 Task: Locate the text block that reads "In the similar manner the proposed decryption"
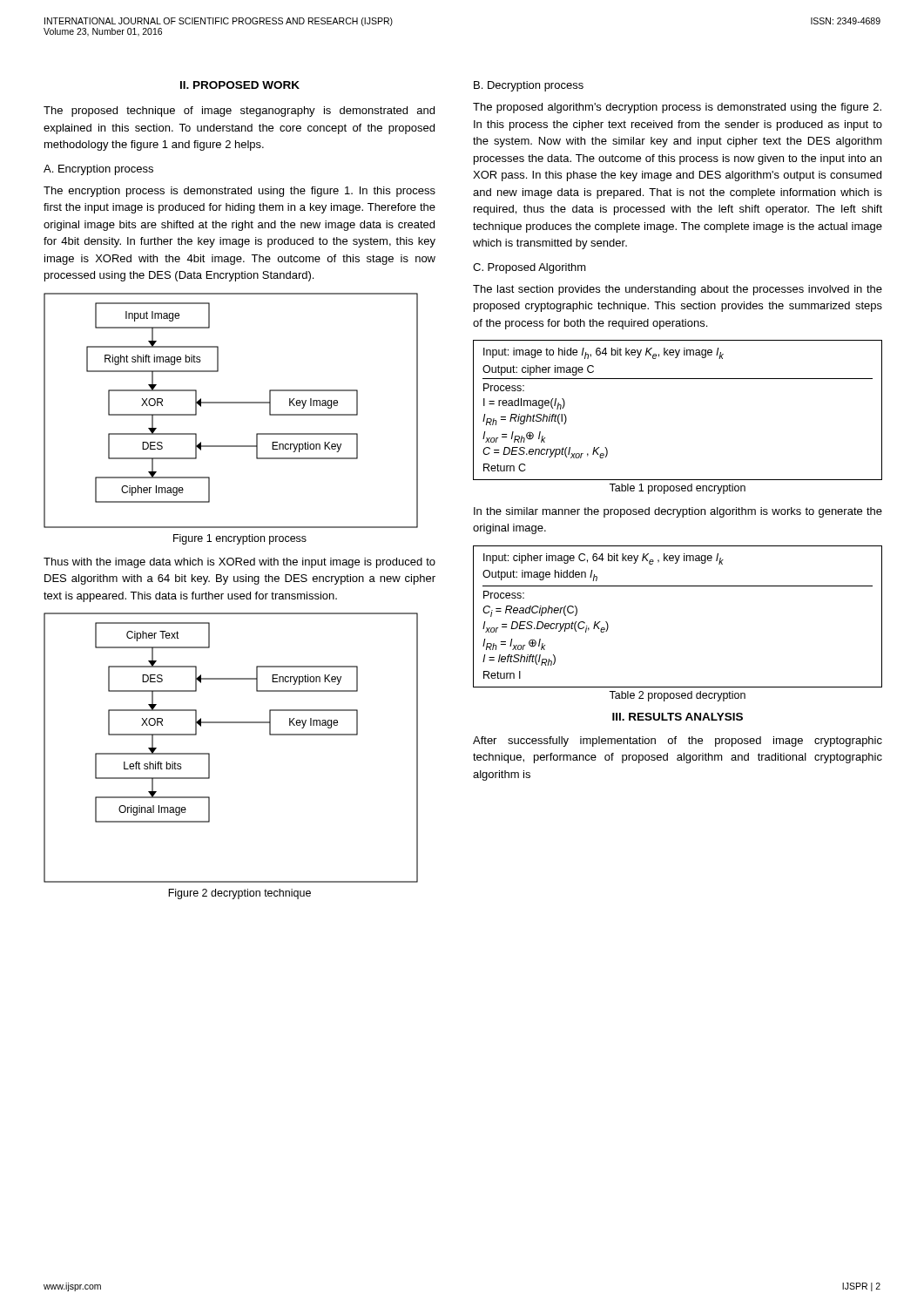[678, 519]
